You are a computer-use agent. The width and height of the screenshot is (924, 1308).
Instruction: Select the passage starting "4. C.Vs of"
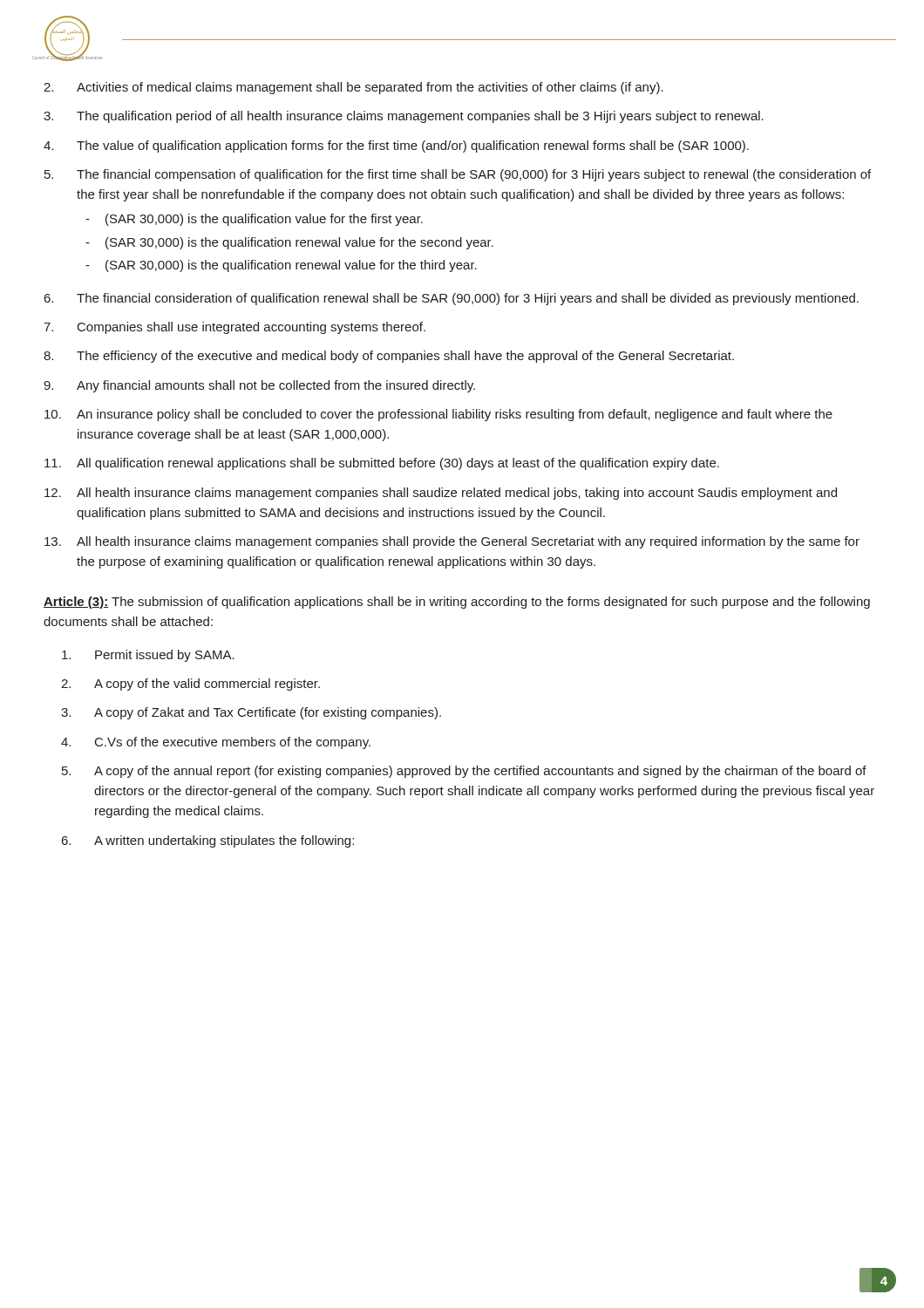tap(216, 743)
